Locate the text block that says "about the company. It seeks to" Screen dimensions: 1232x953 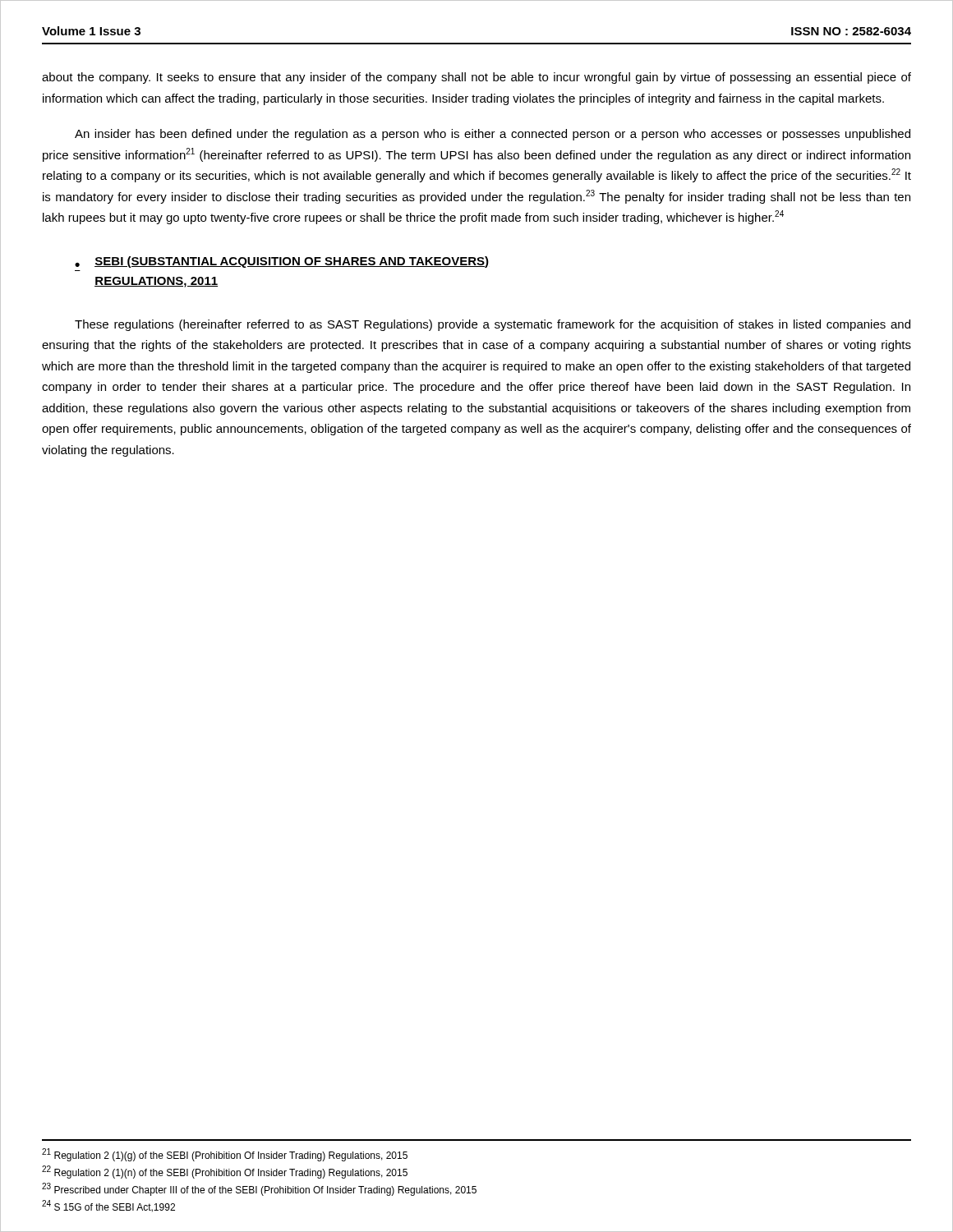(x=476, y=87)
